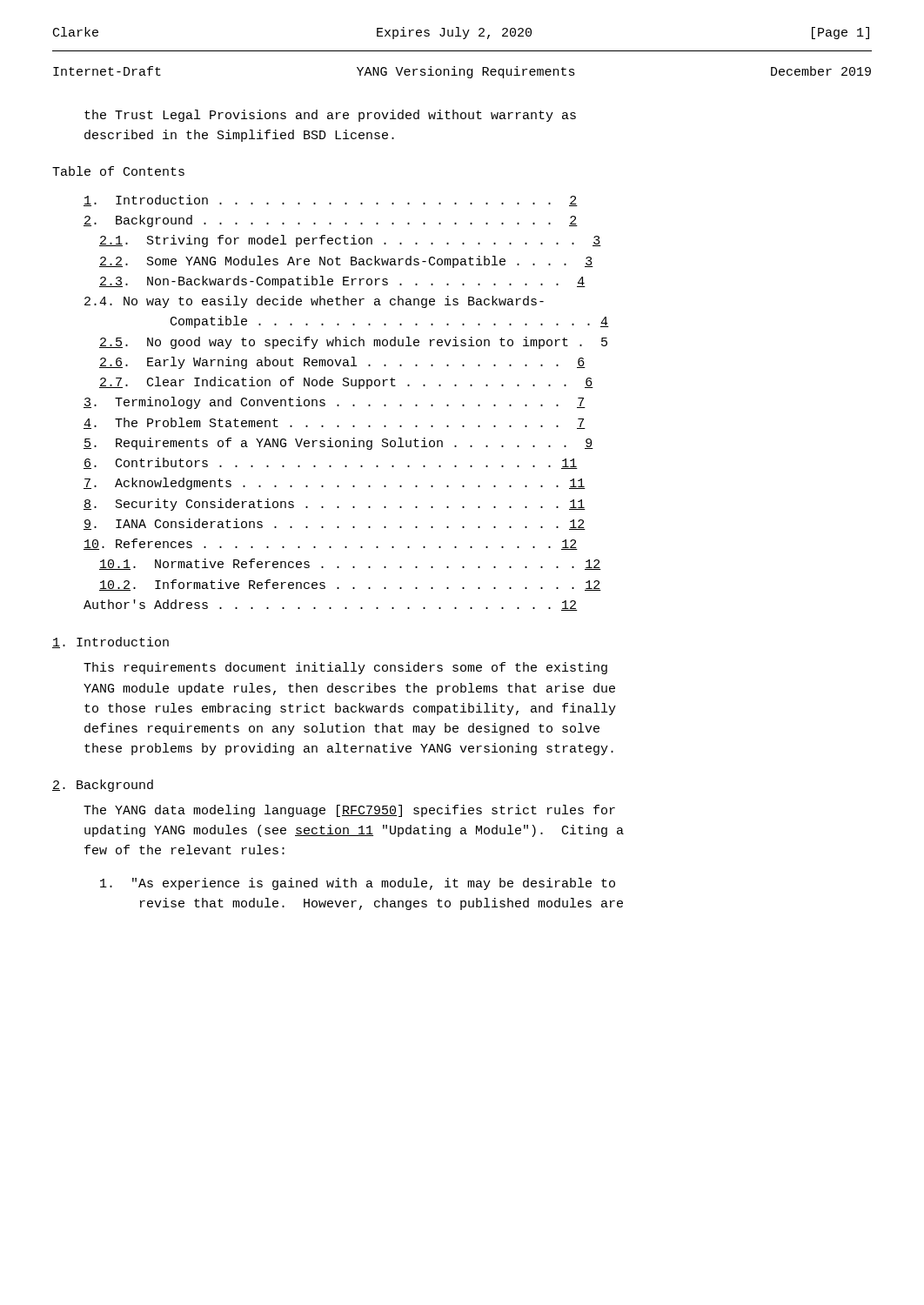Find the list item with the text "8. Security Considerations . ."
924x1305 pixels.
click(326, 505)
